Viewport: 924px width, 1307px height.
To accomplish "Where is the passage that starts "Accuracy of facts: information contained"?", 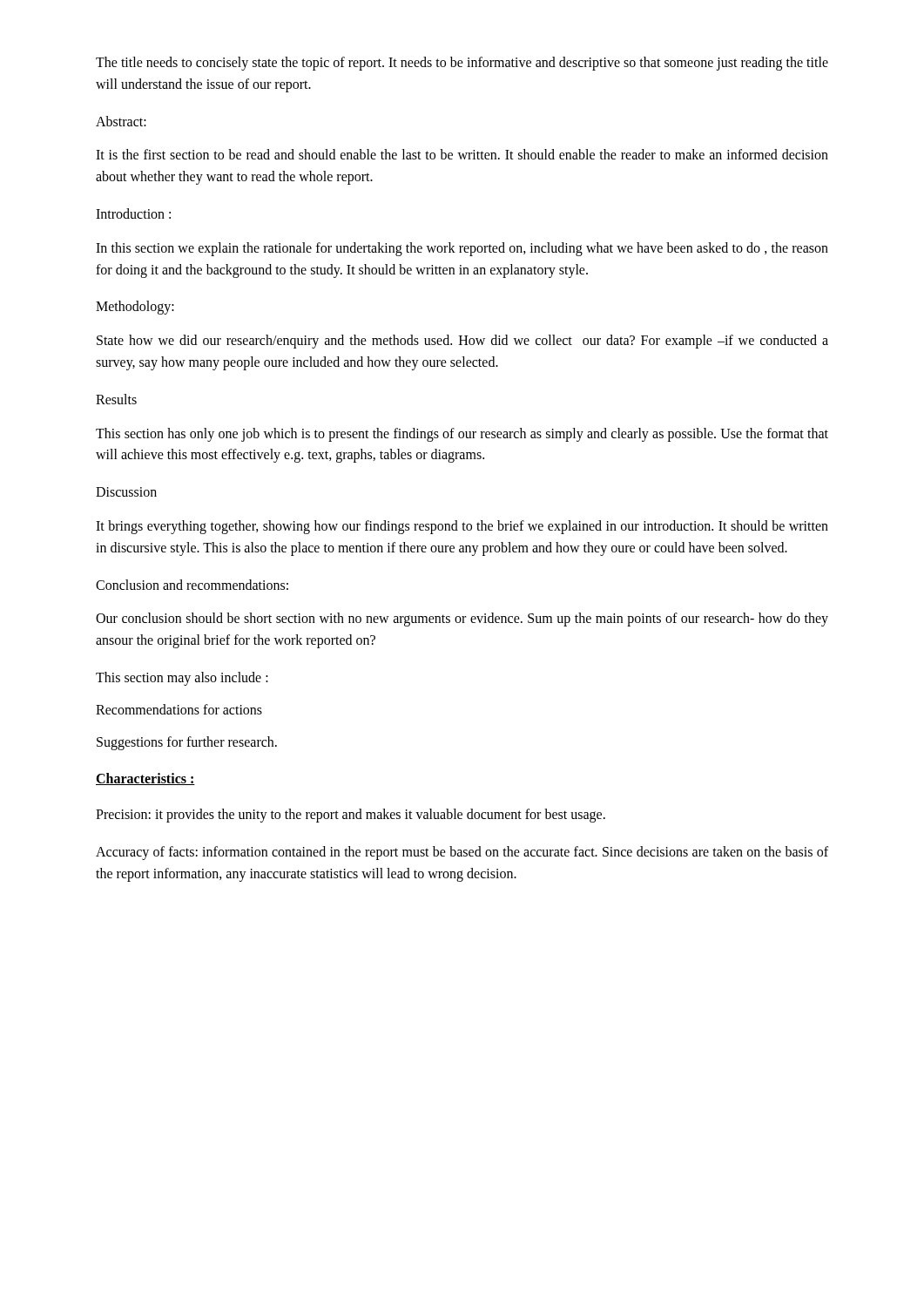I will (462, 862).
